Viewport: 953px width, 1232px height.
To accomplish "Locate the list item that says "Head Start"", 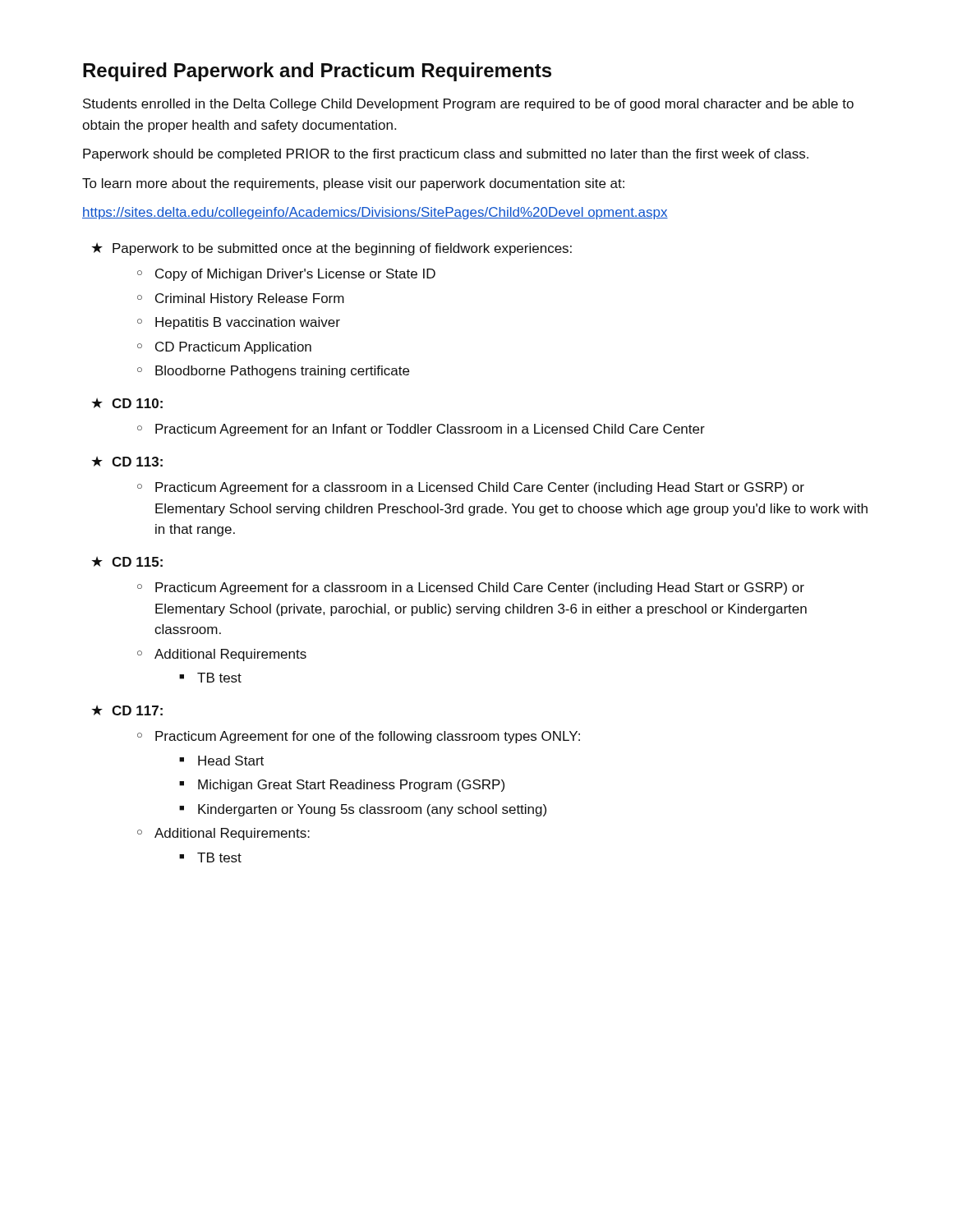I will [231, 761].
